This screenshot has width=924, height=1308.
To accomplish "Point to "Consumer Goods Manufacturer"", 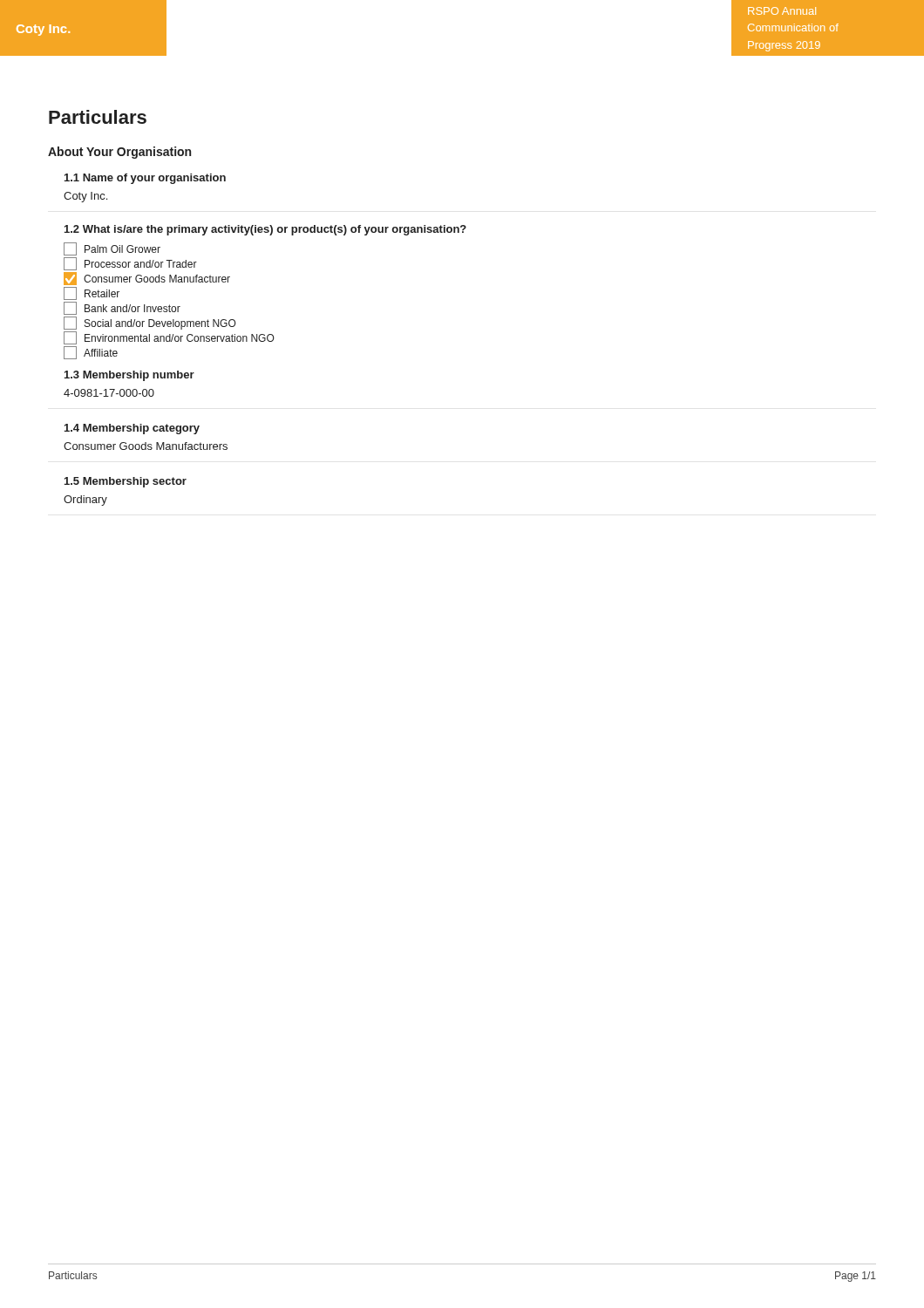I will click(147, 279).
